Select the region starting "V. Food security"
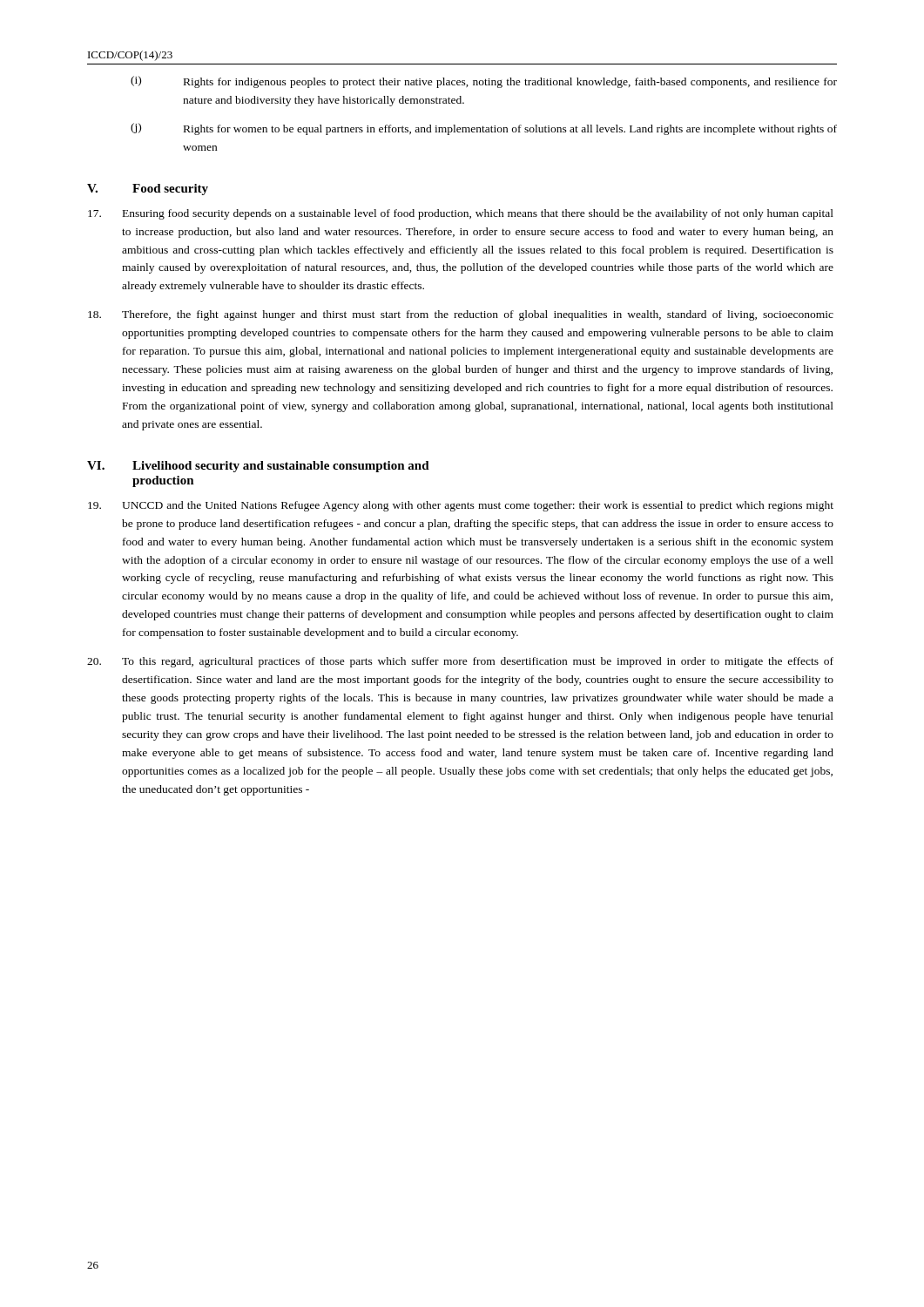This screenshot has height=1307, width=924. 148,188
